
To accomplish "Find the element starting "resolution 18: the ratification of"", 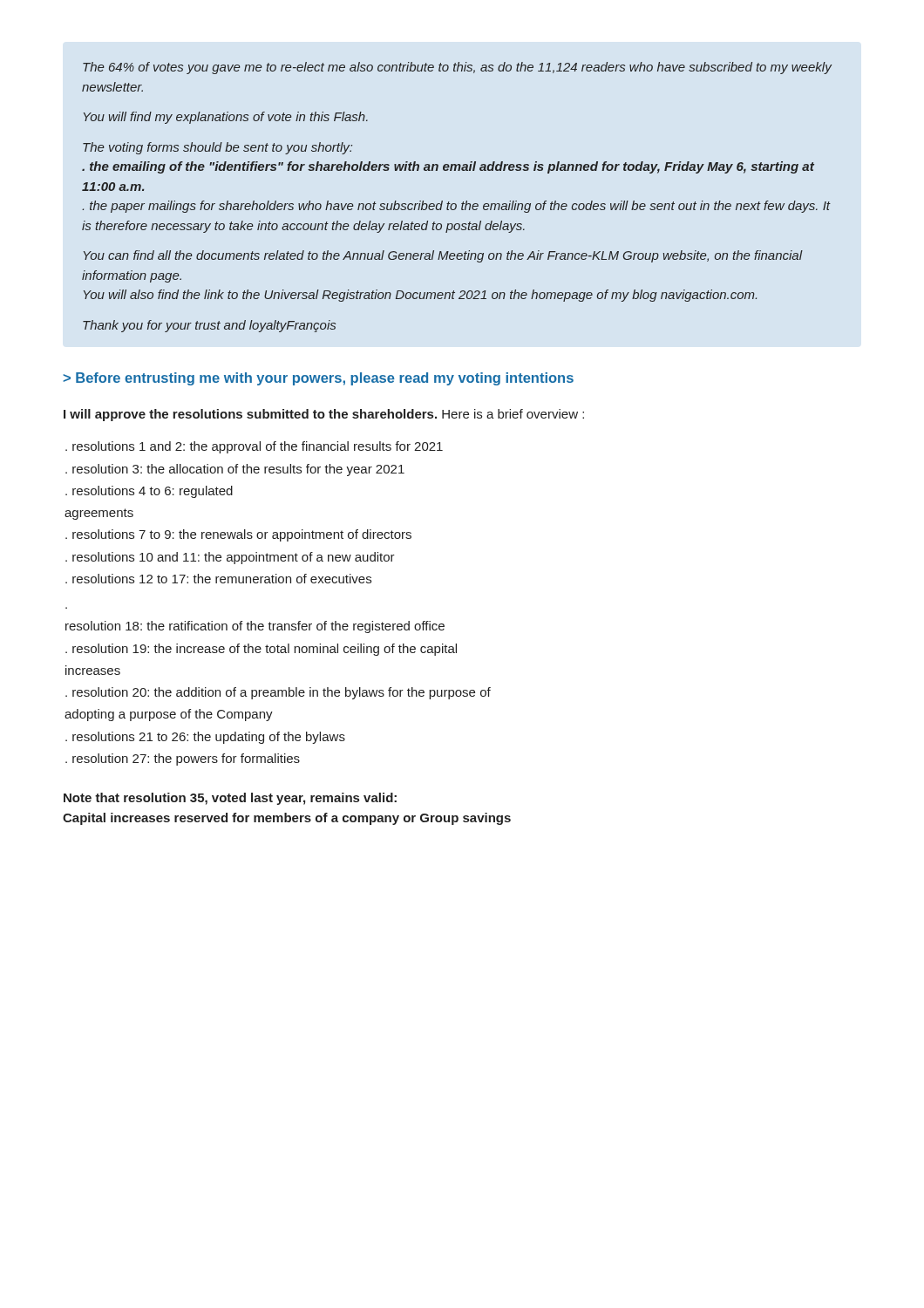I will pos(255,626).
